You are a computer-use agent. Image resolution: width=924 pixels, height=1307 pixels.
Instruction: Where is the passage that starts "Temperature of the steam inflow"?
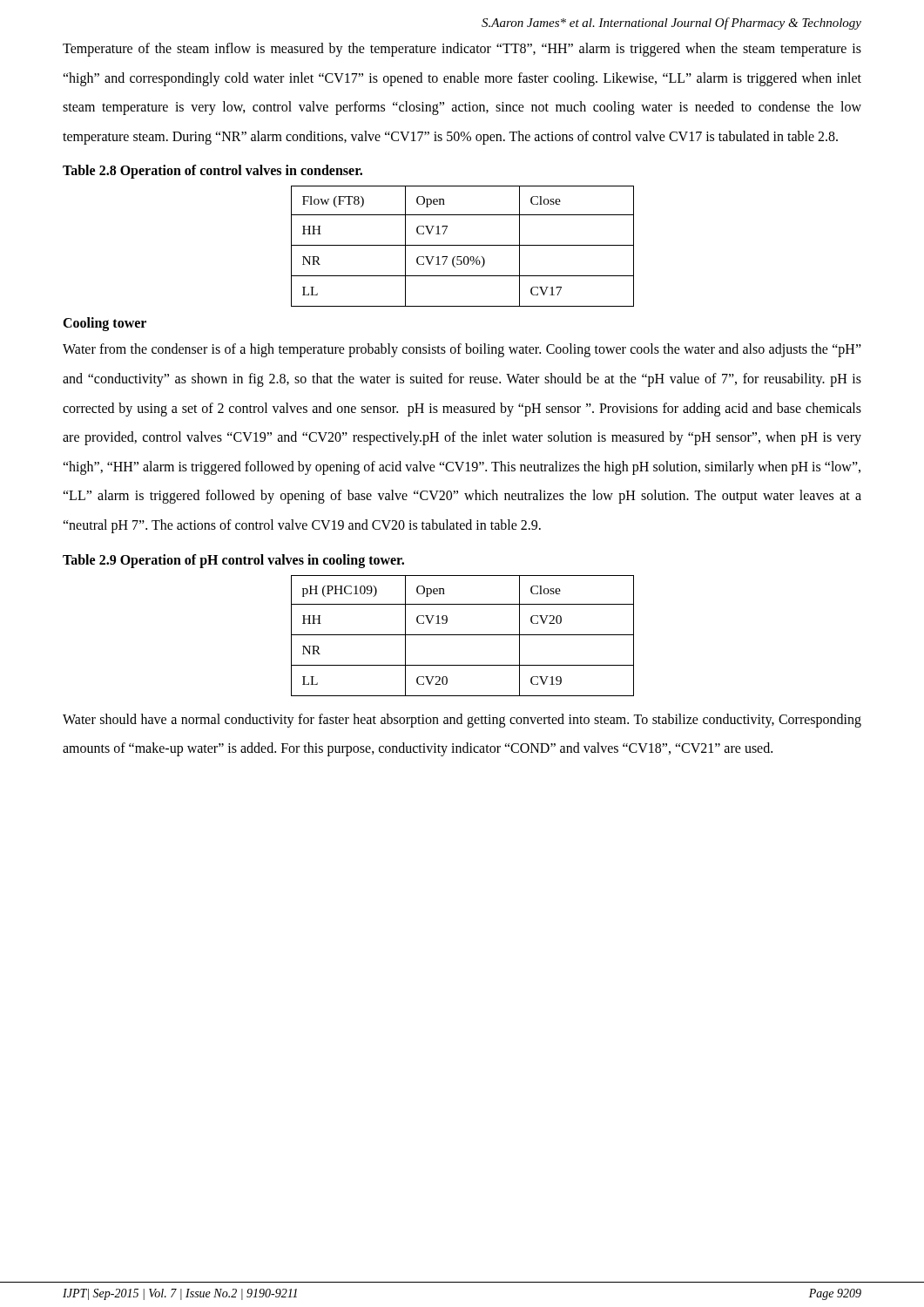coord(462,92)
